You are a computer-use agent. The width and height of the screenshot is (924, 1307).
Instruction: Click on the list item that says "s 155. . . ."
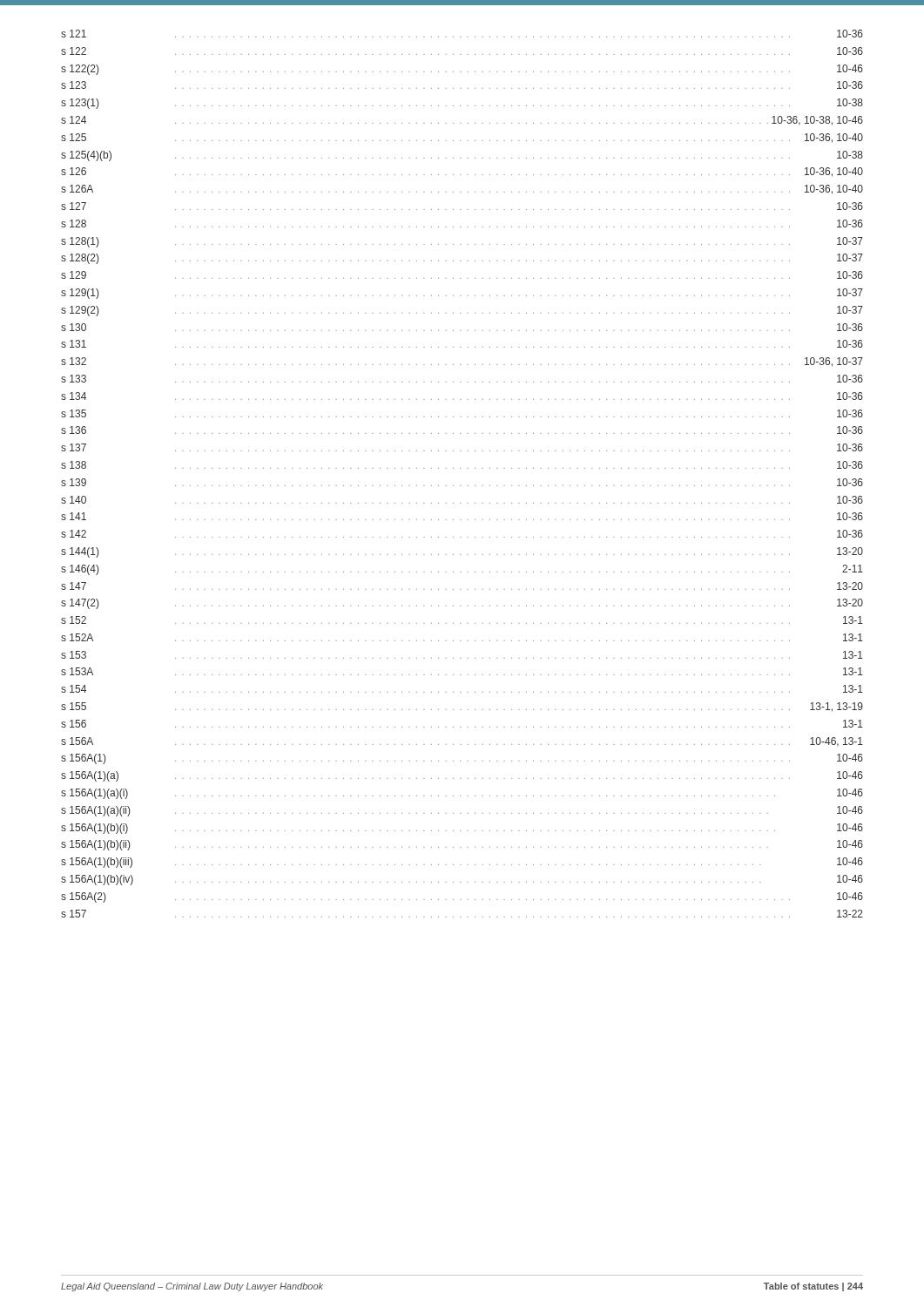462,707
